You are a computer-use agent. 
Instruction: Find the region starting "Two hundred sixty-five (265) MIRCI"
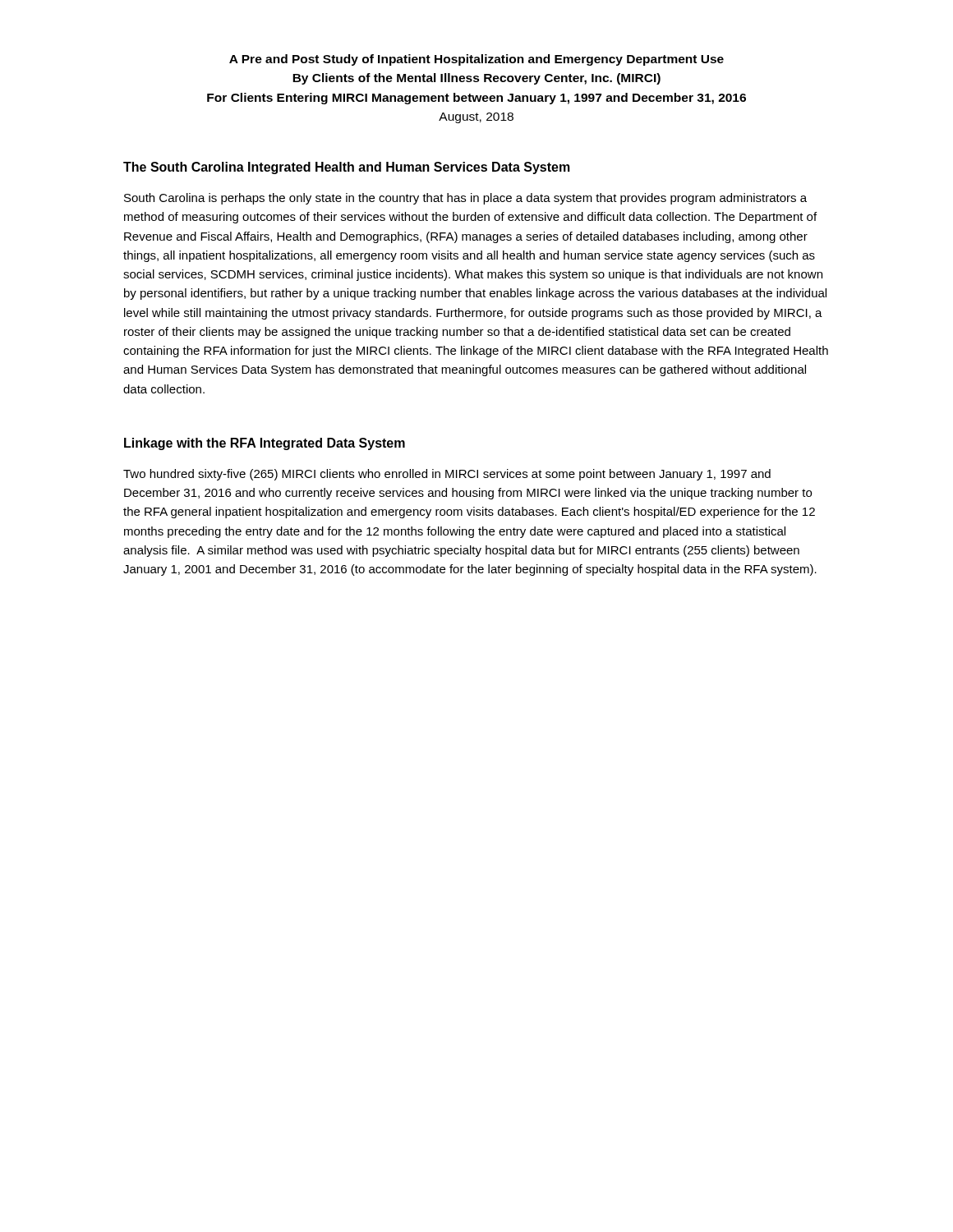tap(476, 521)
